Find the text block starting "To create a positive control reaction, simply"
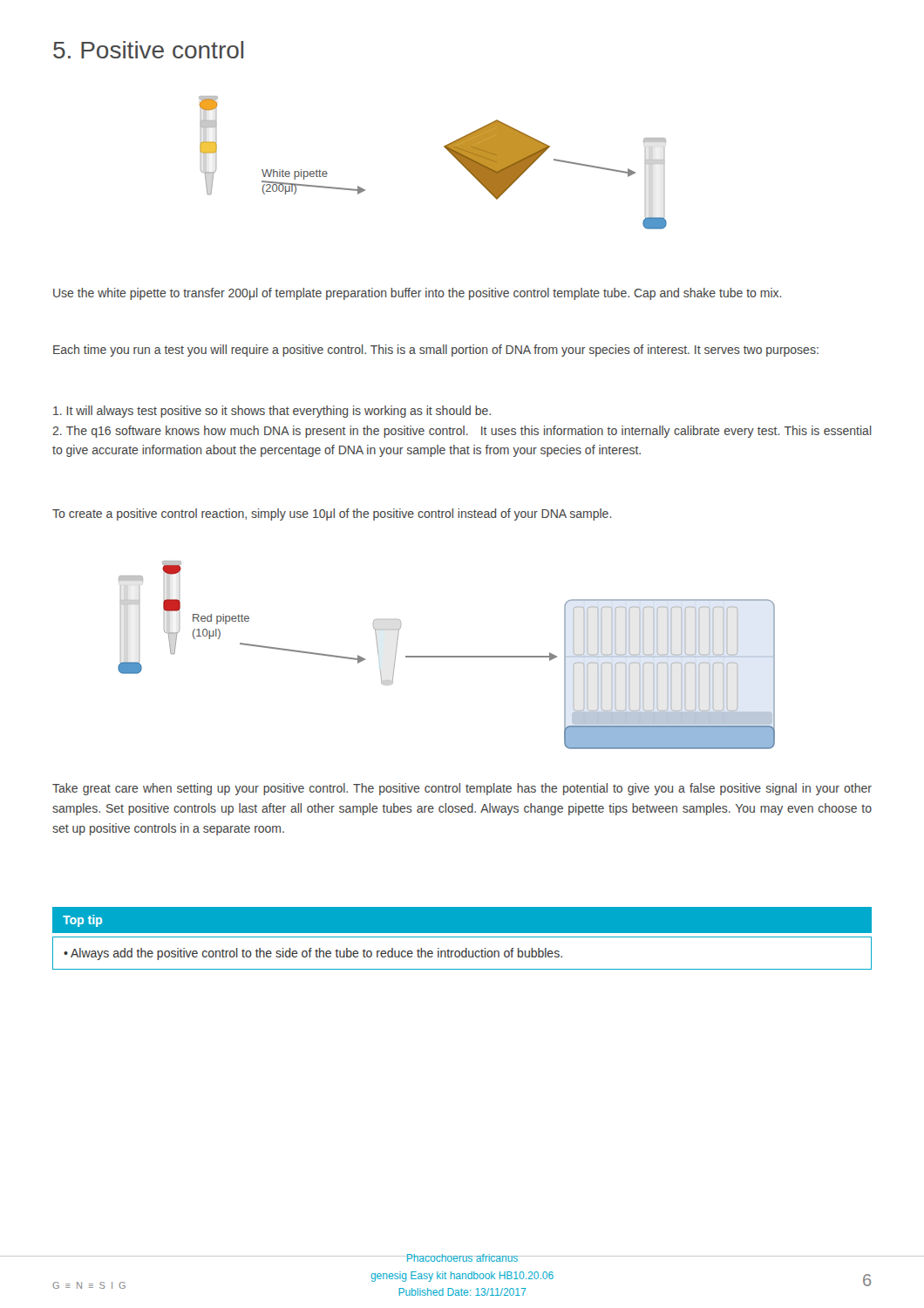Viewport: 924px width, 1308px height. pos(332,514)
